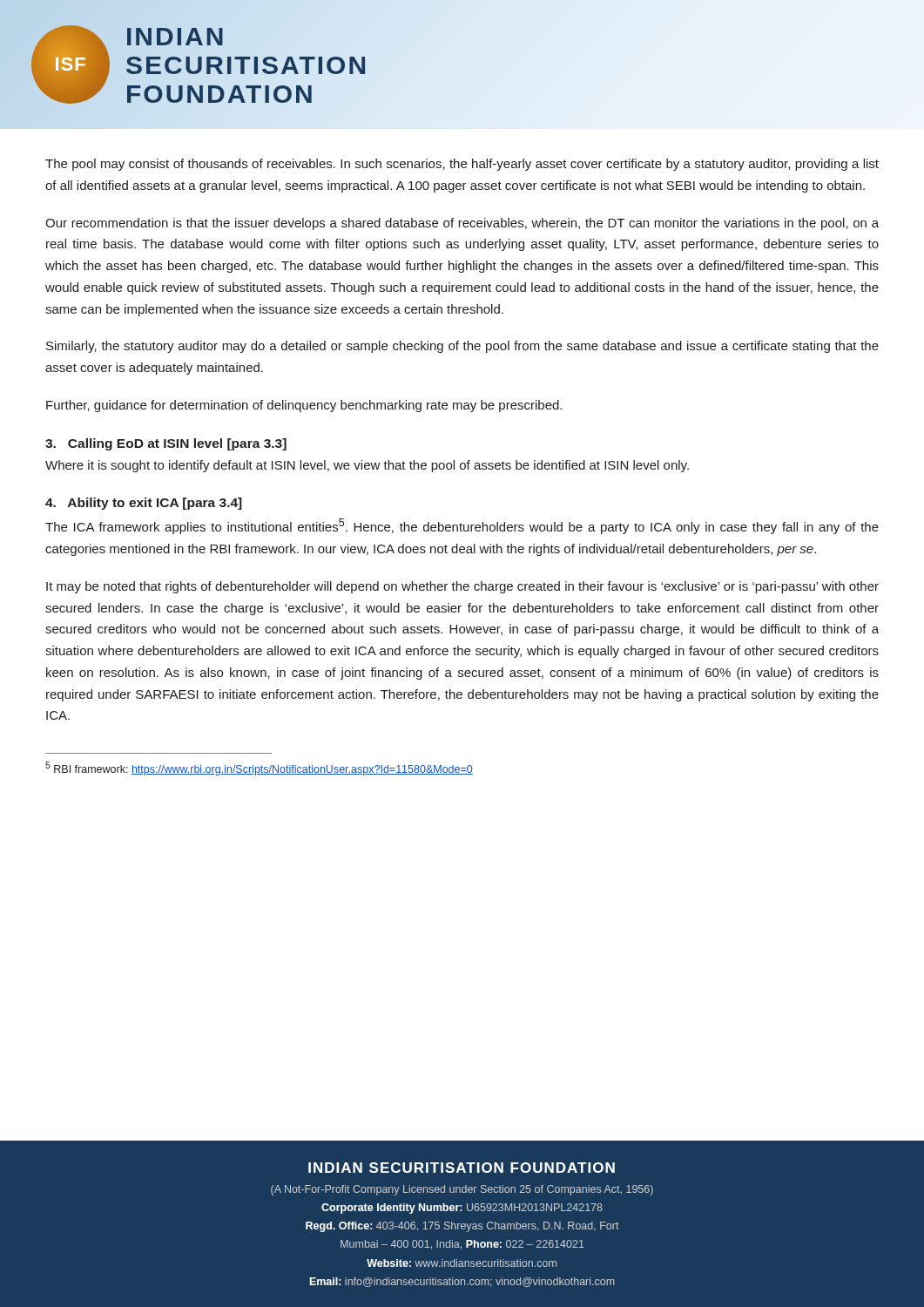The image size is (924, 1307).
Task: Click a footnote
Action: 259,768
